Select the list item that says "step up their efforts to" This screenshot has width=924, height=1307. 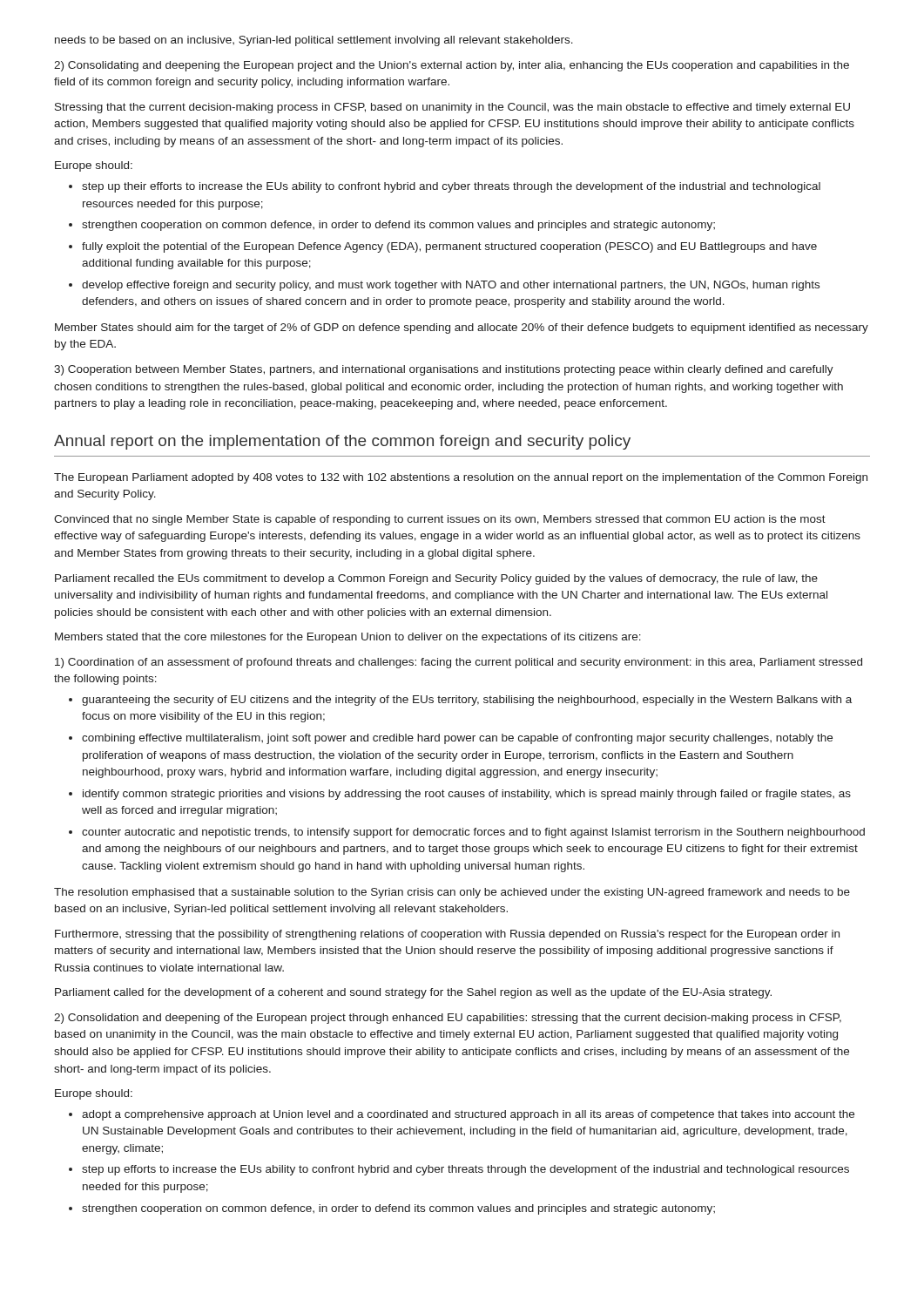coord(451,194)
